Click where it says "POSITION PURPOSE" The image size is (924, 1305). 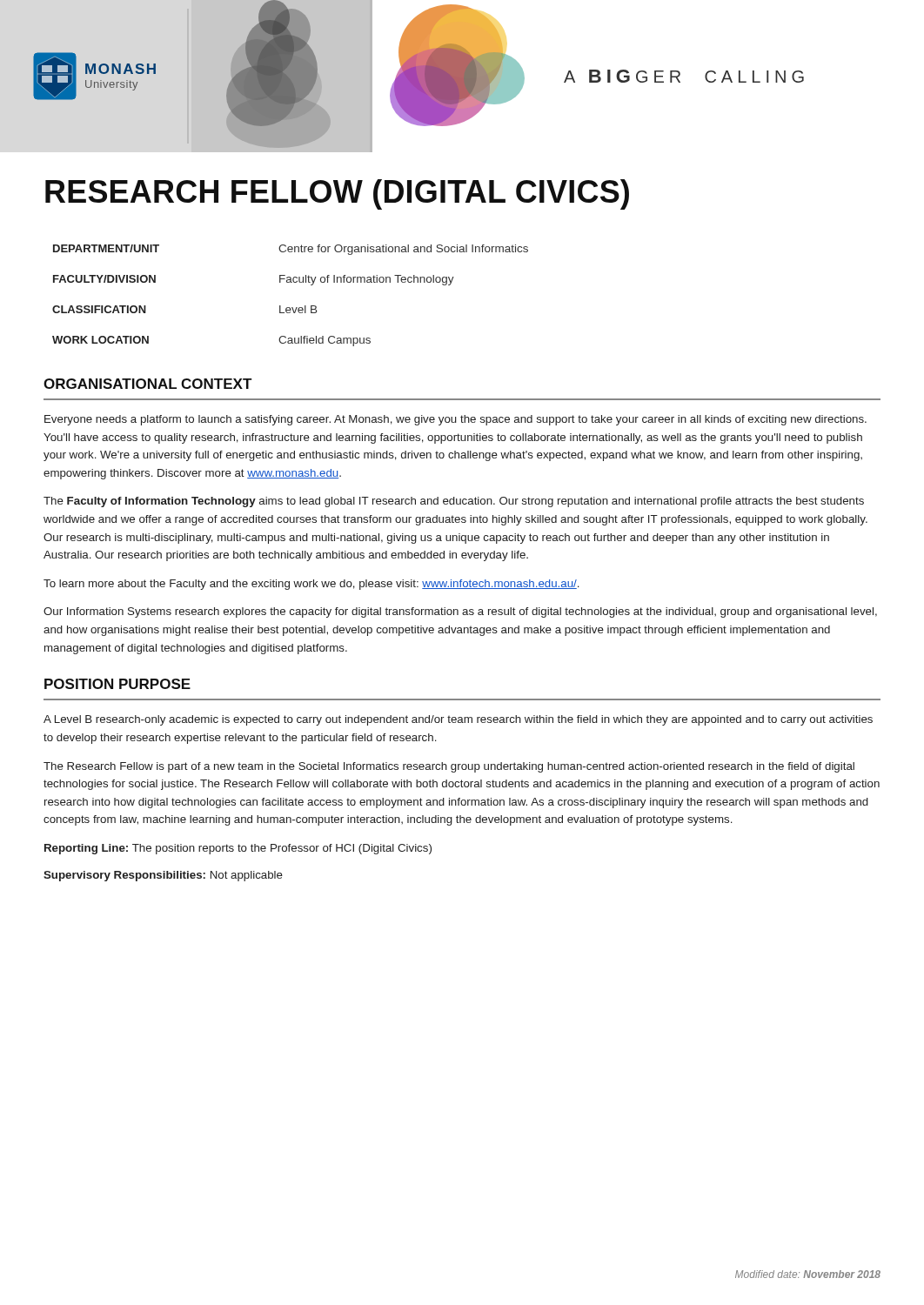[117, 685]
